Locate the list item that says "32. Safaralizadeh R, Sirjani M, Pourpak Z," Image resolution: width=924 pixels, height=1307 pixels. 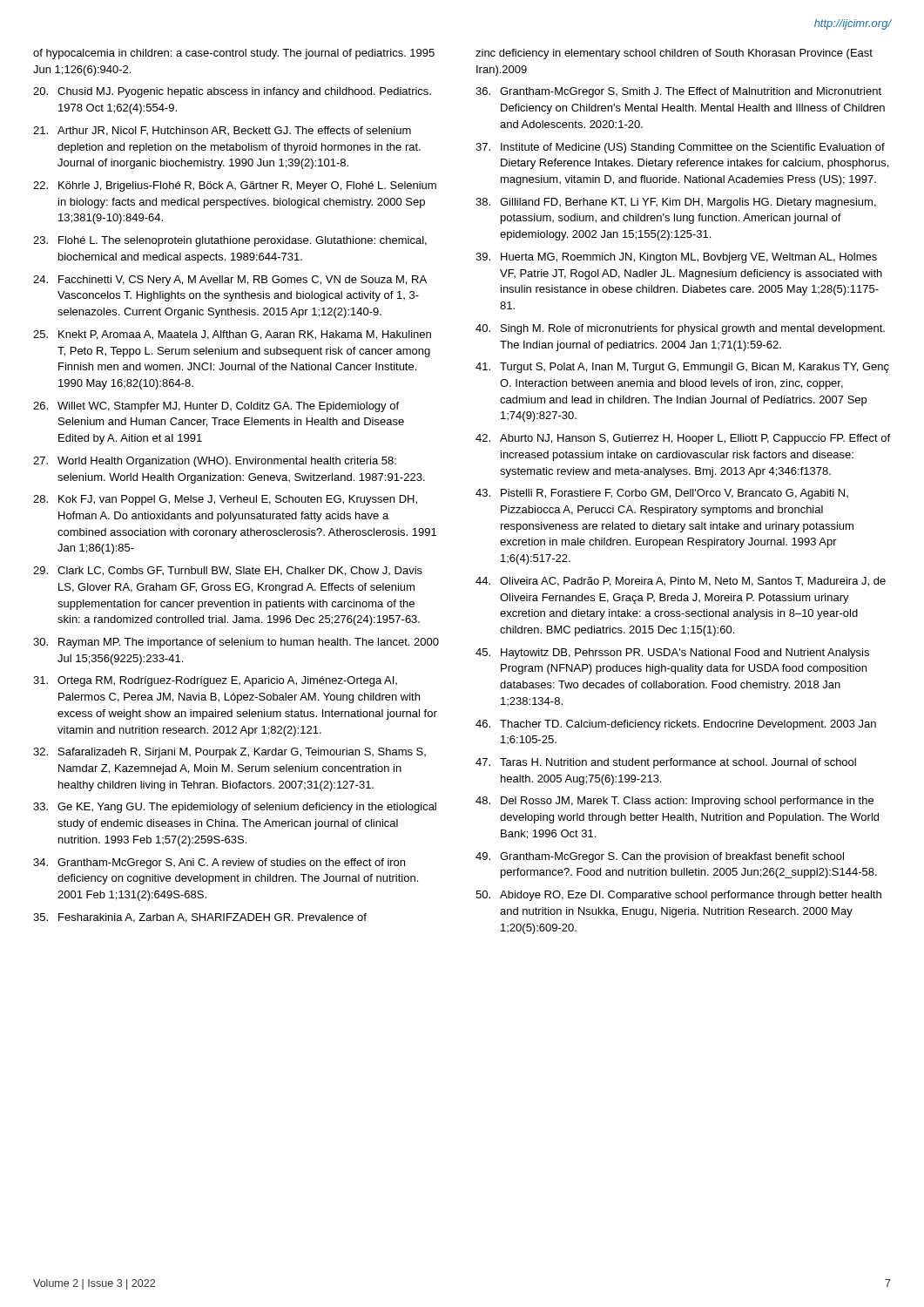tap(236, 769)
